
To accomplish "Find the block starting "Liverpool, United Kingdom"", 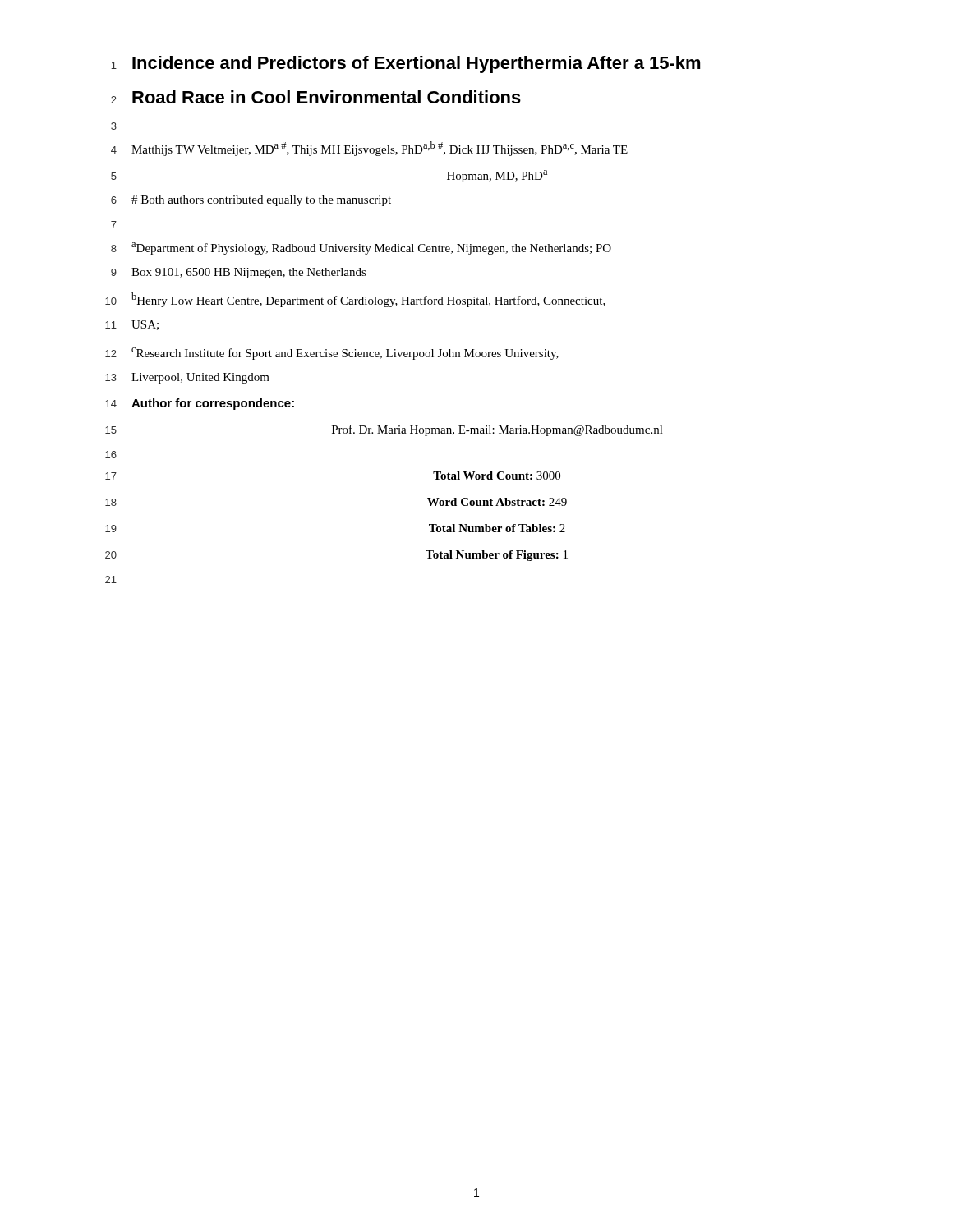I will (x=200, y=377).
